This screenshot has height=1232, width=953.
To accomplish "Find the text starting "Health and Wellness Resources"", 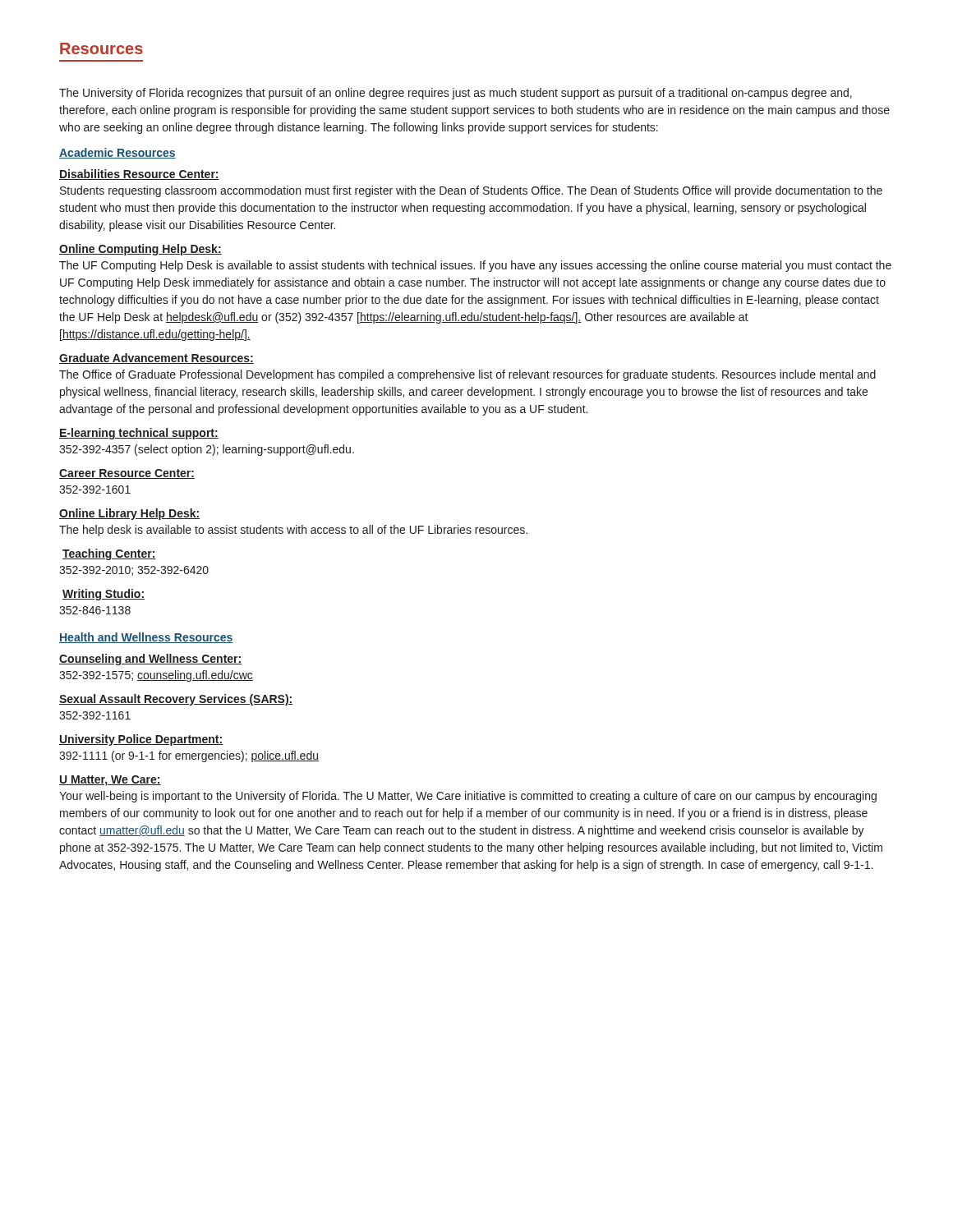I will [x=146, y=637].
